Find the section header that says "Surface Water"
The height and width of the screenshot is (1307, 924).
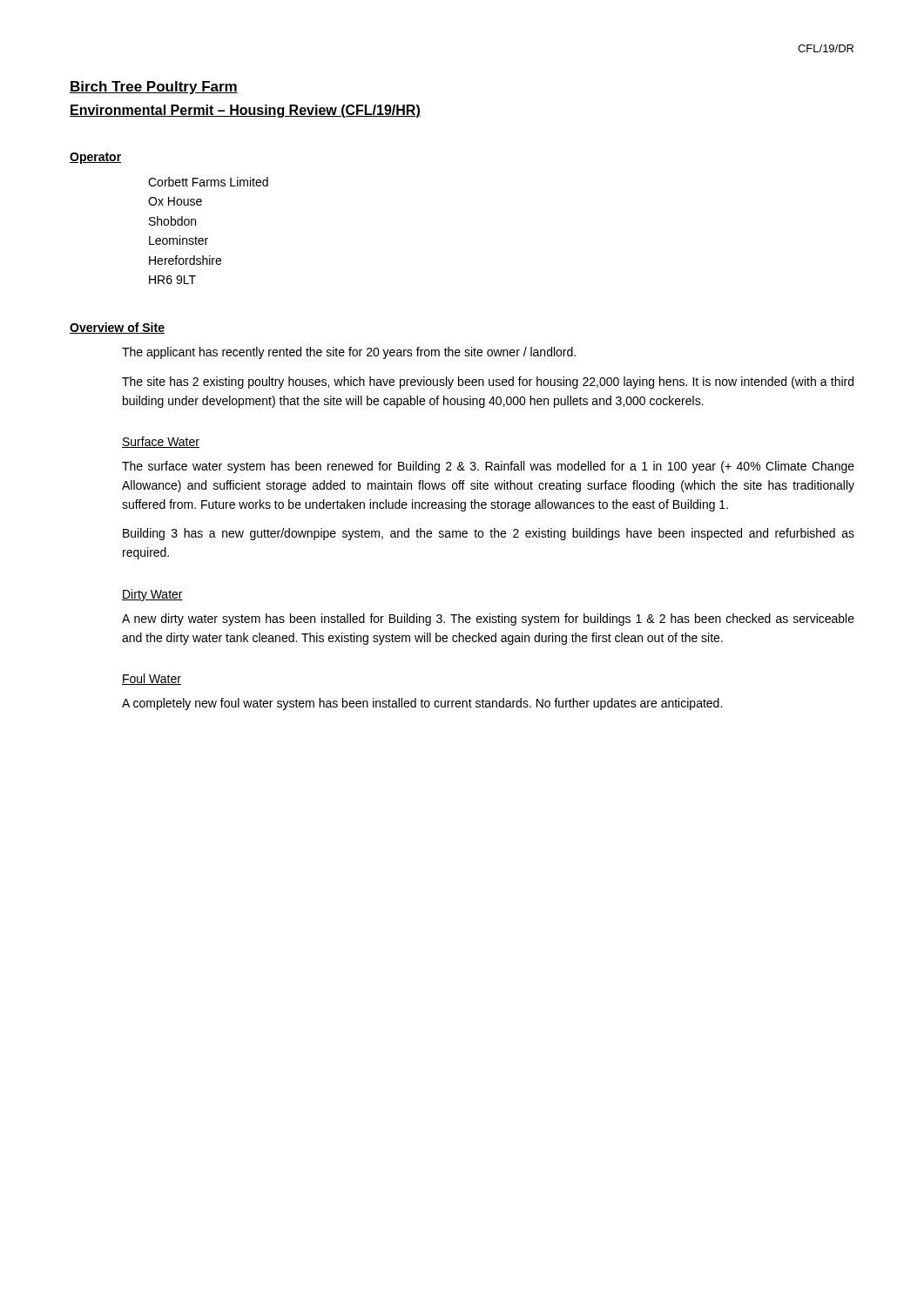pyautogui.click(x=161, y=442)
